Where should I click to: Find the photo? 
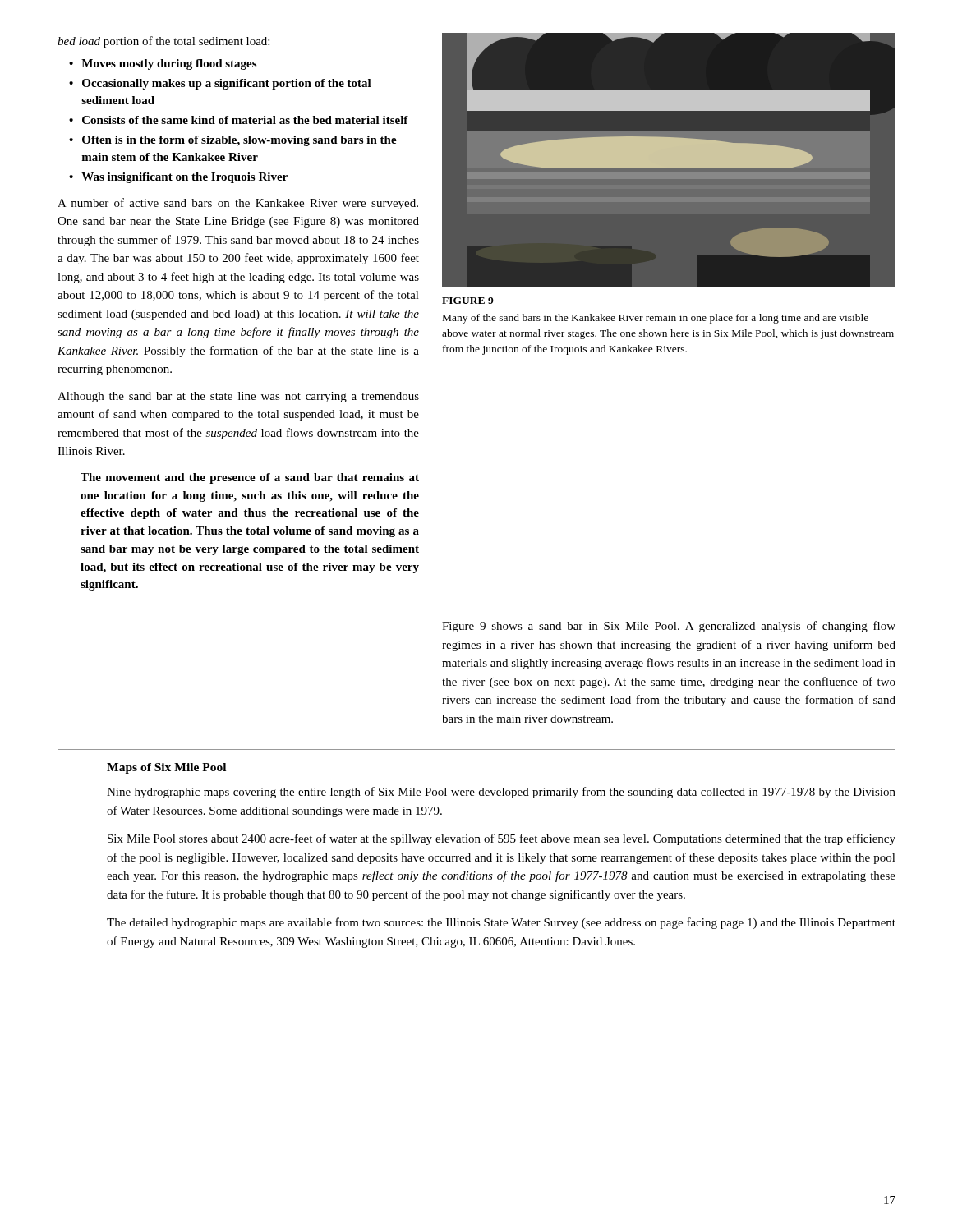[669, 160]
